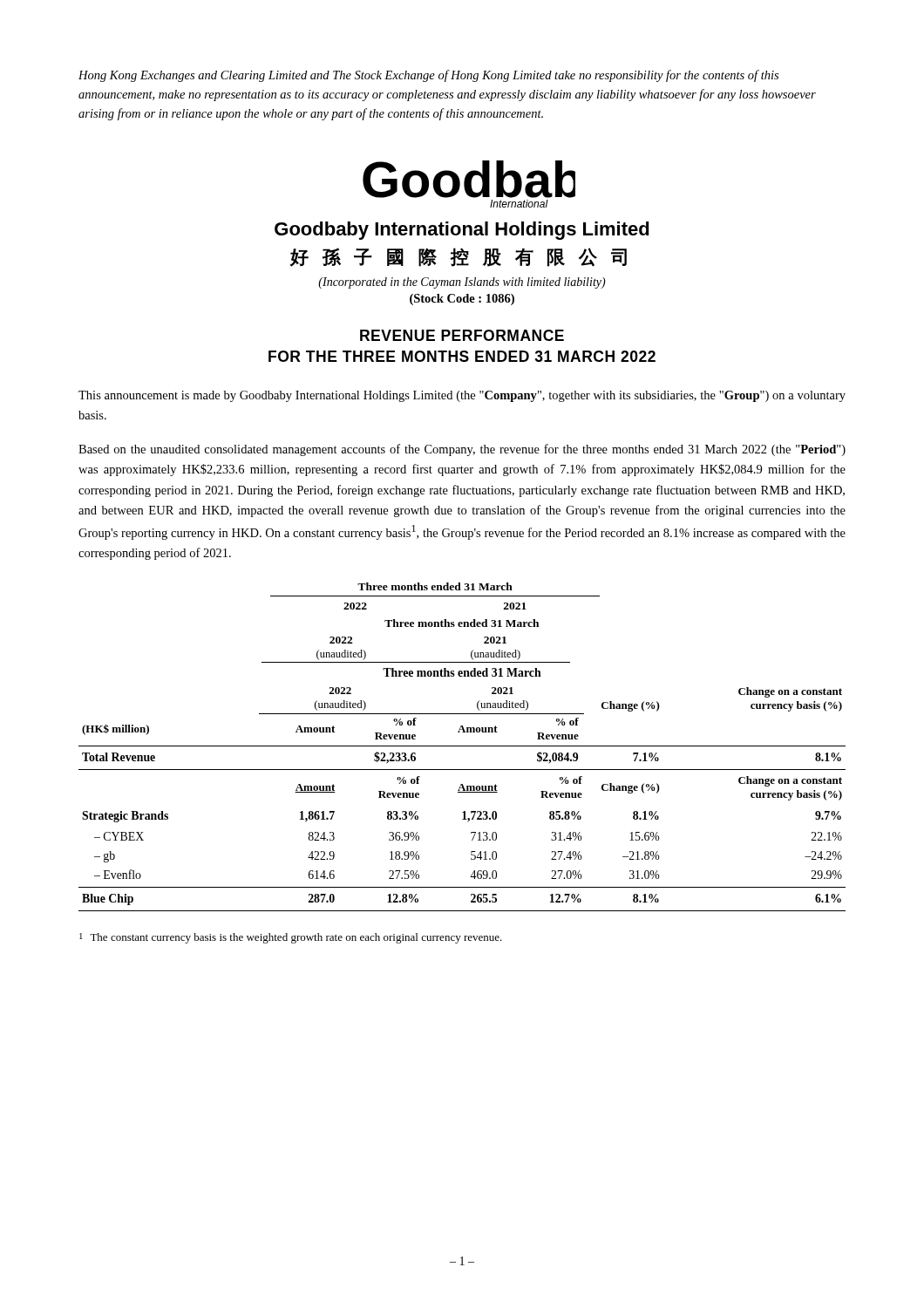Click on the logo

coord(462,181)
